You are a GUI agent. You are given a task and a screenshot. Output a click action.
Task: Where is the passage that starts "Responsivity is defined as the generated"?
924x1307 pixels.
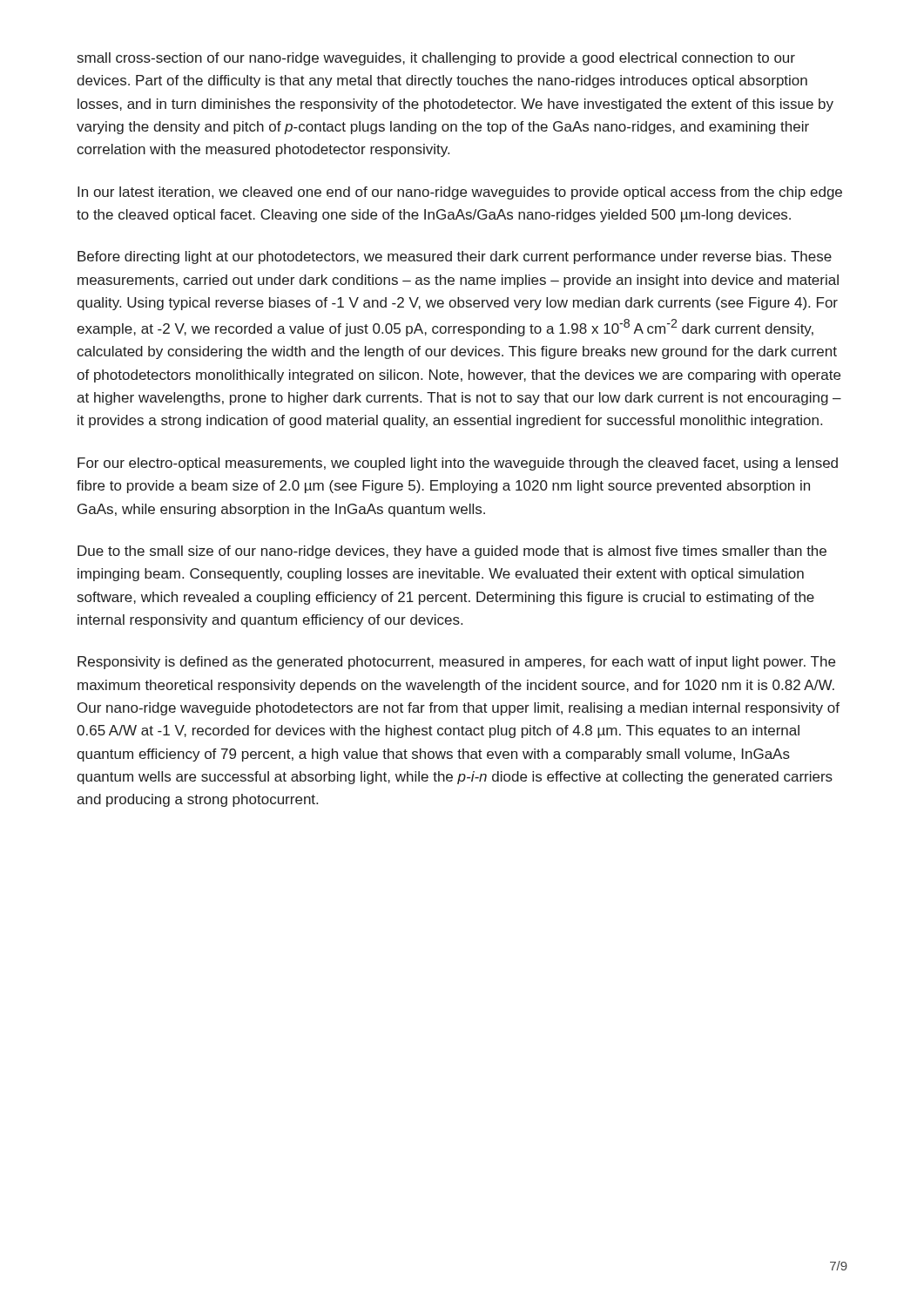tap(458, 731)
